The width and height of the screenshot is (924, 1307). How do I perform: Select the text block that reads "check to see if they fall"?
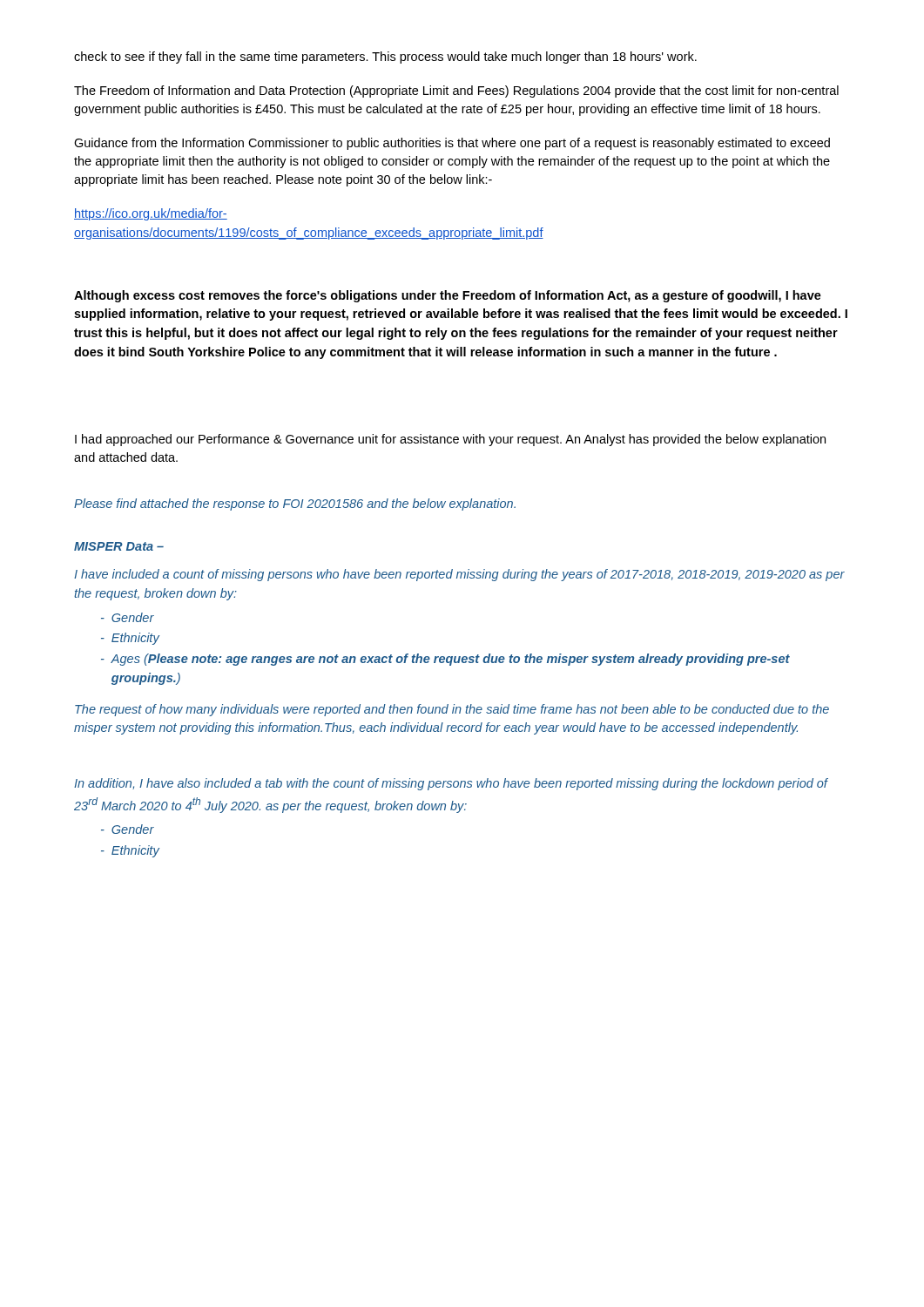pyautogui.click(x=386, y=57)
